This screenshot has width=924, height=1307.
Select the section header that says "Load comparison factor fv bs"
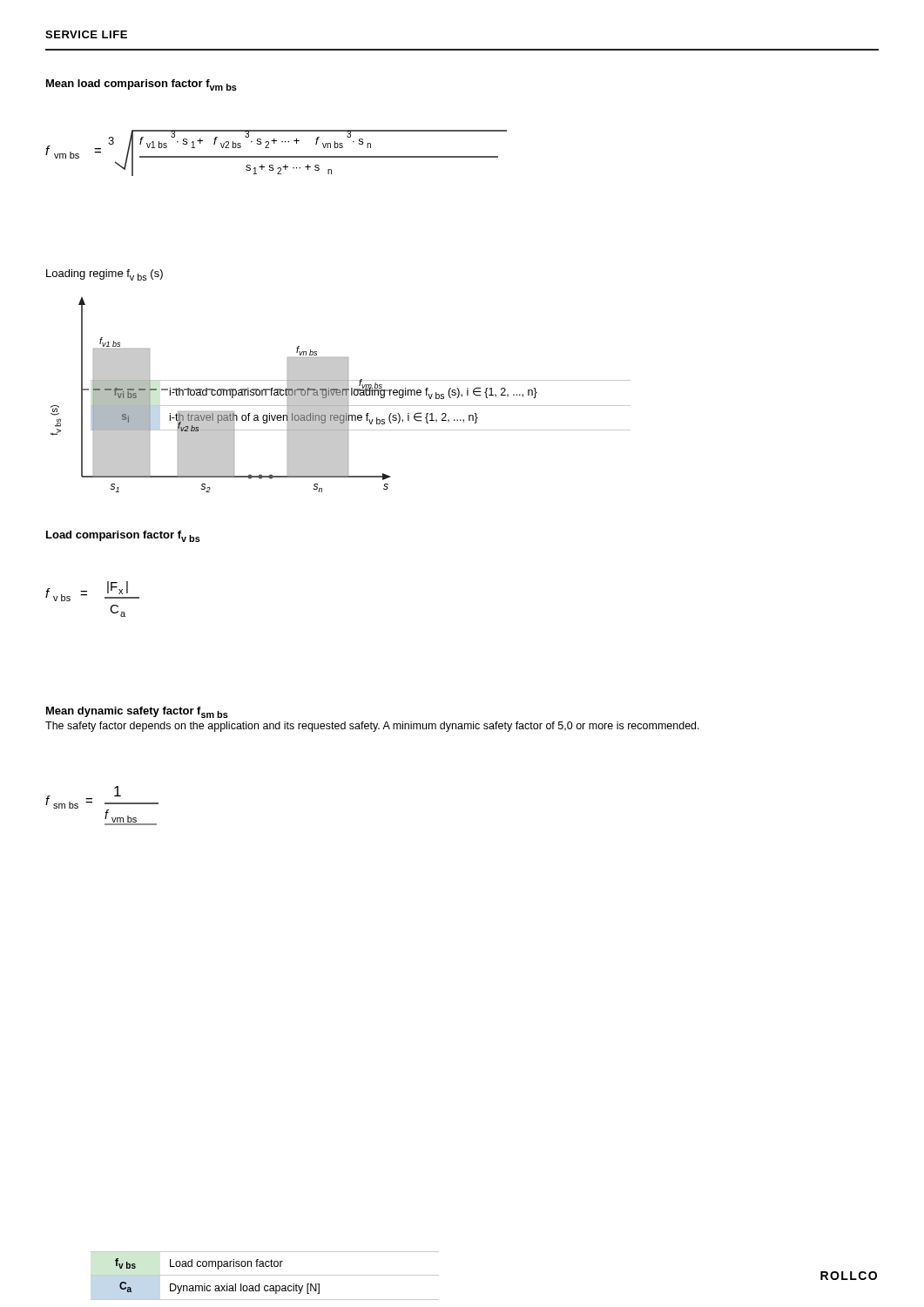123,536
